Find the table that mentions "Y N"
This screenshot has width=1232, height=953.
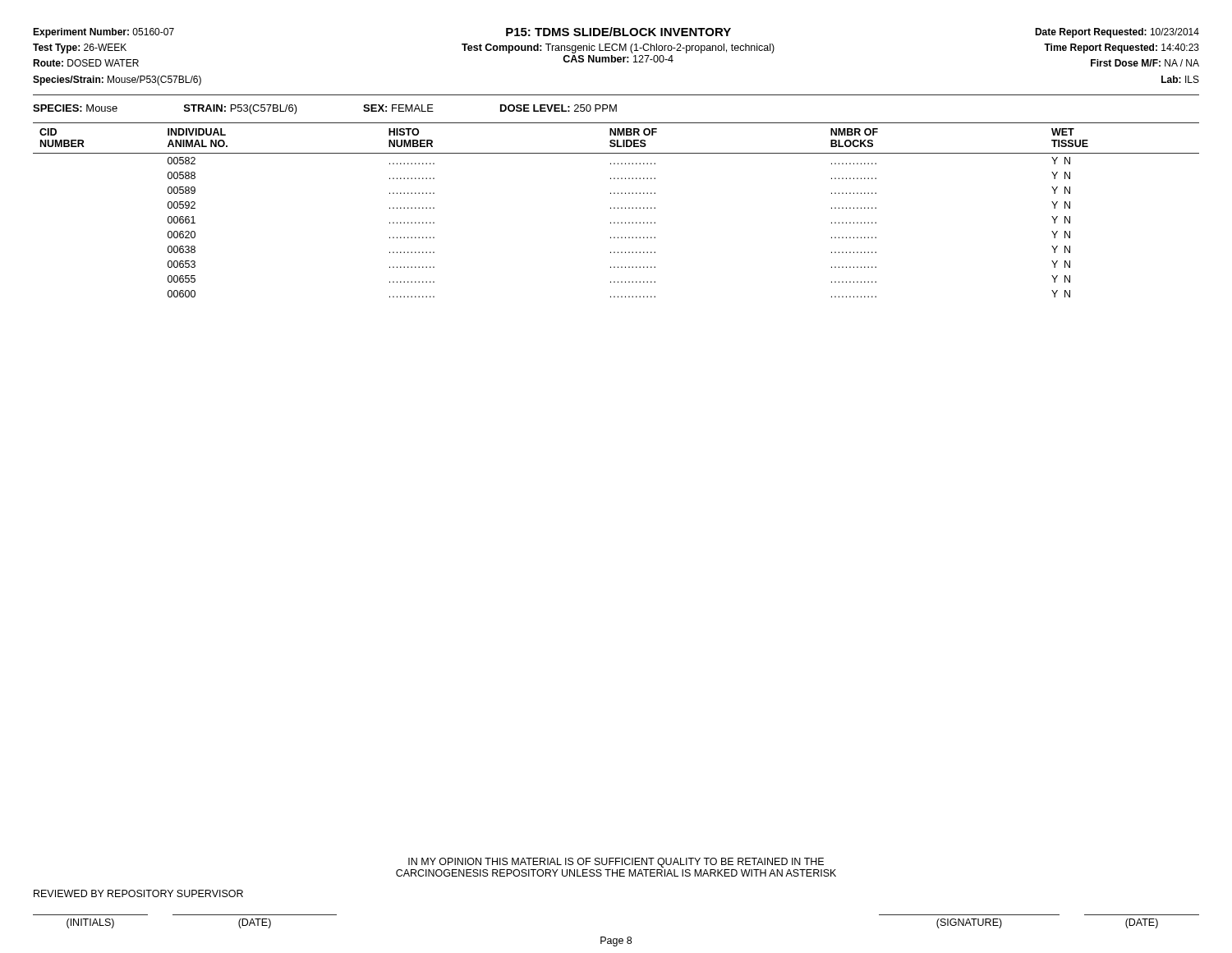coord(616,212)
